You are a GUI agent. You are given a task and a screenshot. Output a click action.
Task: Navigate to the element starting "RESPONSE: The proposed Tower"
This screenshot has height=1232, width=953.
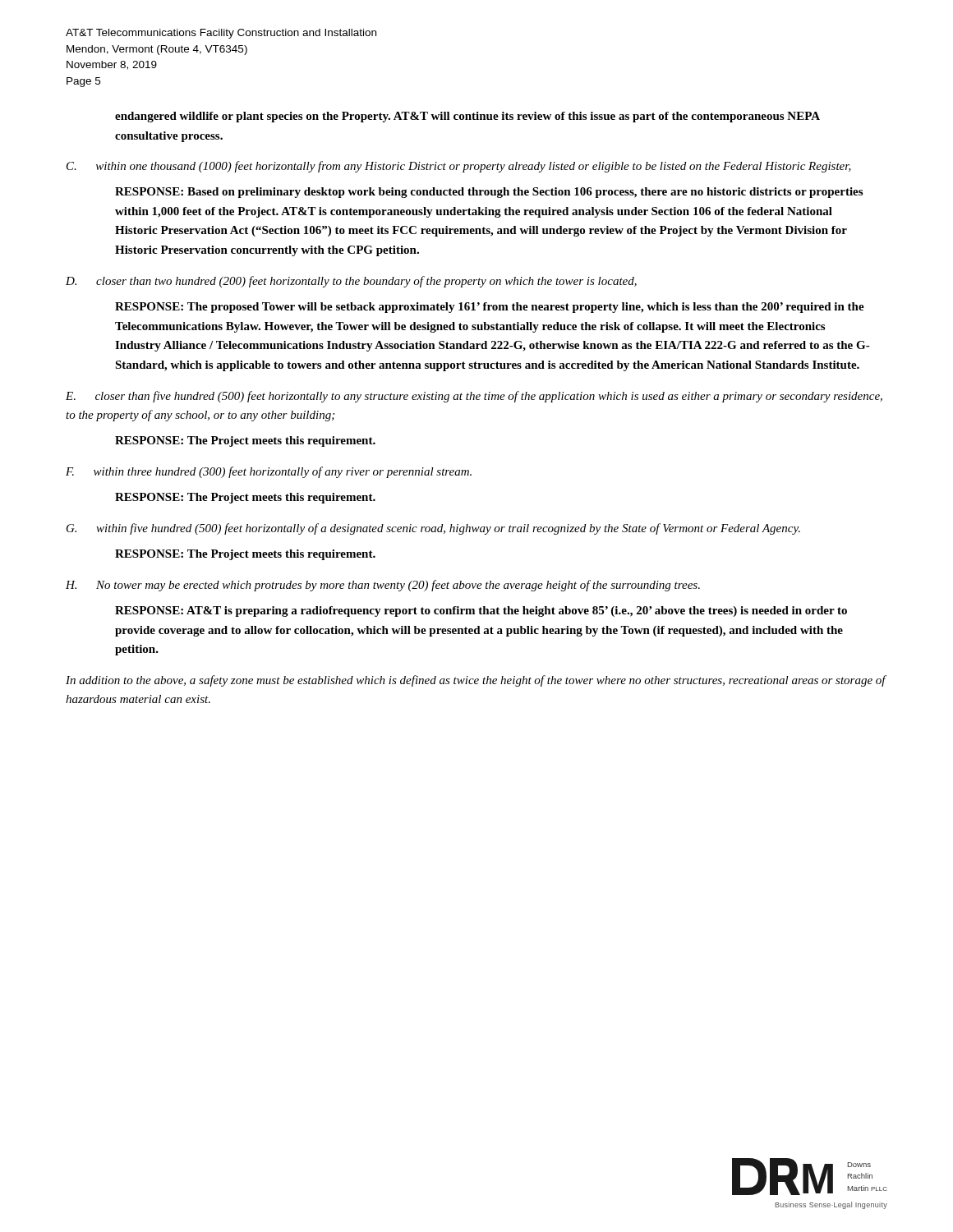click(492, 336)
